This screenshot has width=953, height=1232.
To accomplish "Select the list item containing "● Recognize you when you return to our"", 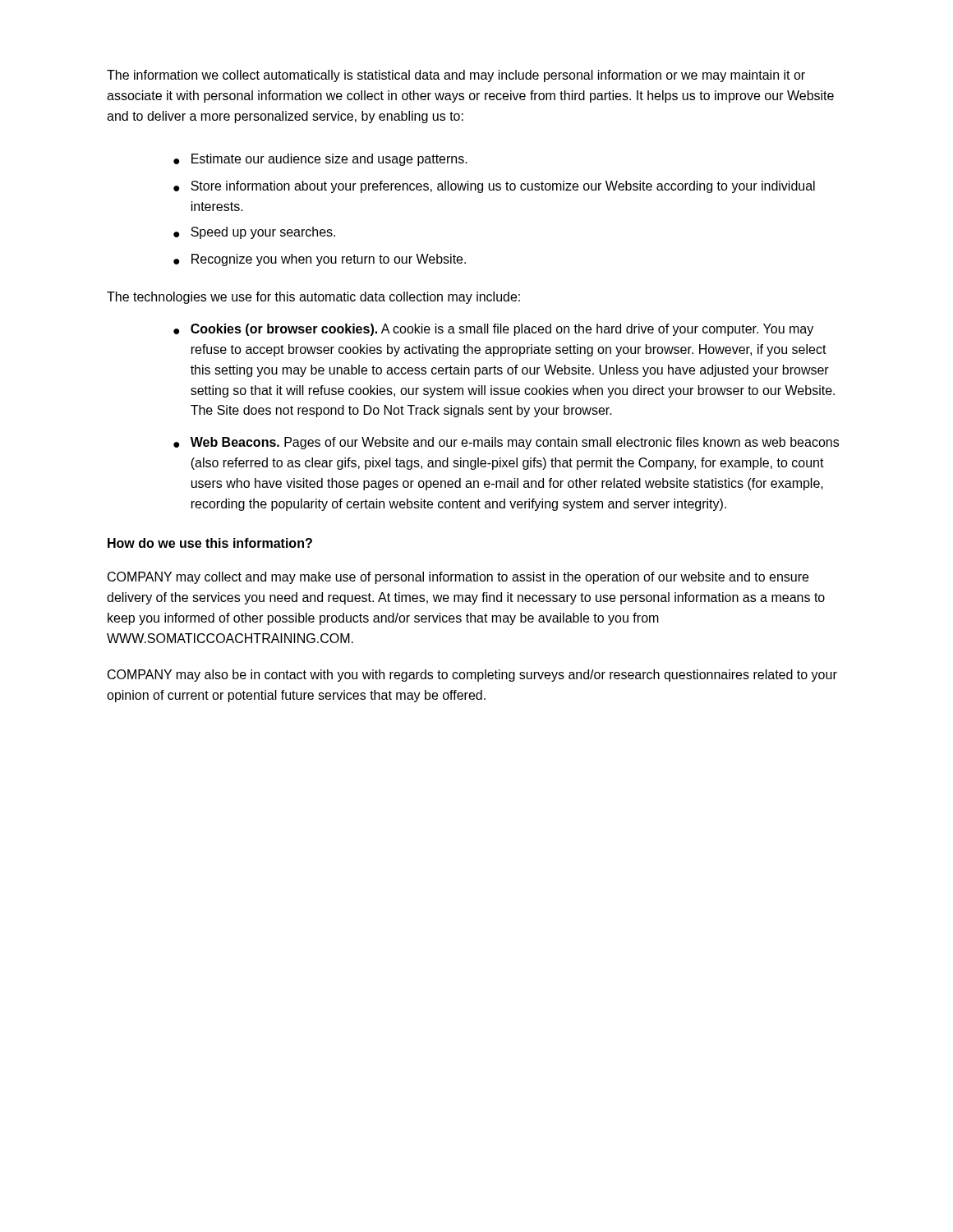I will (x=320, y=260).
